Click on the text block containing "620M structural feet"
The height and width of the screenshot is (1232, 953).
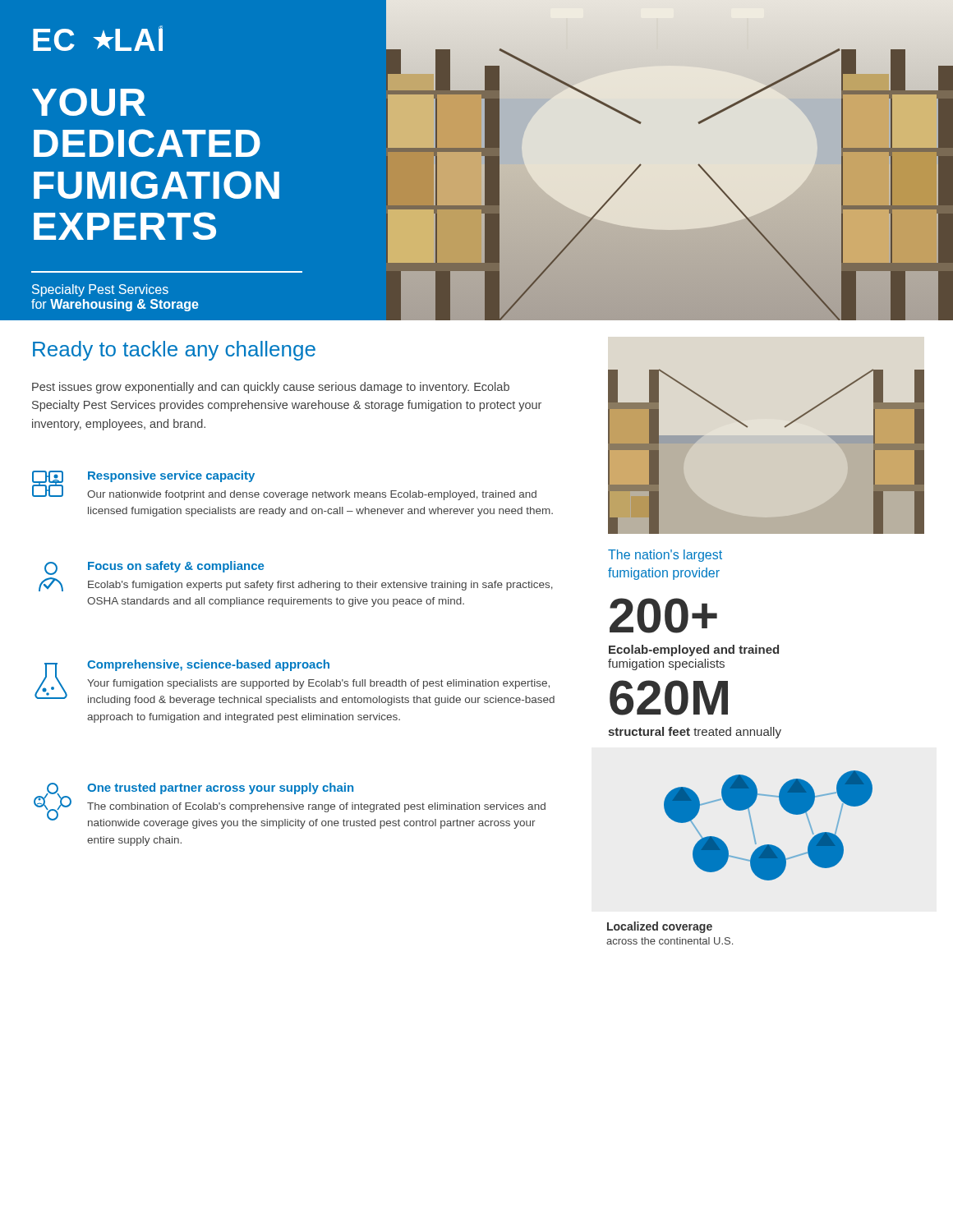[669, 698]
